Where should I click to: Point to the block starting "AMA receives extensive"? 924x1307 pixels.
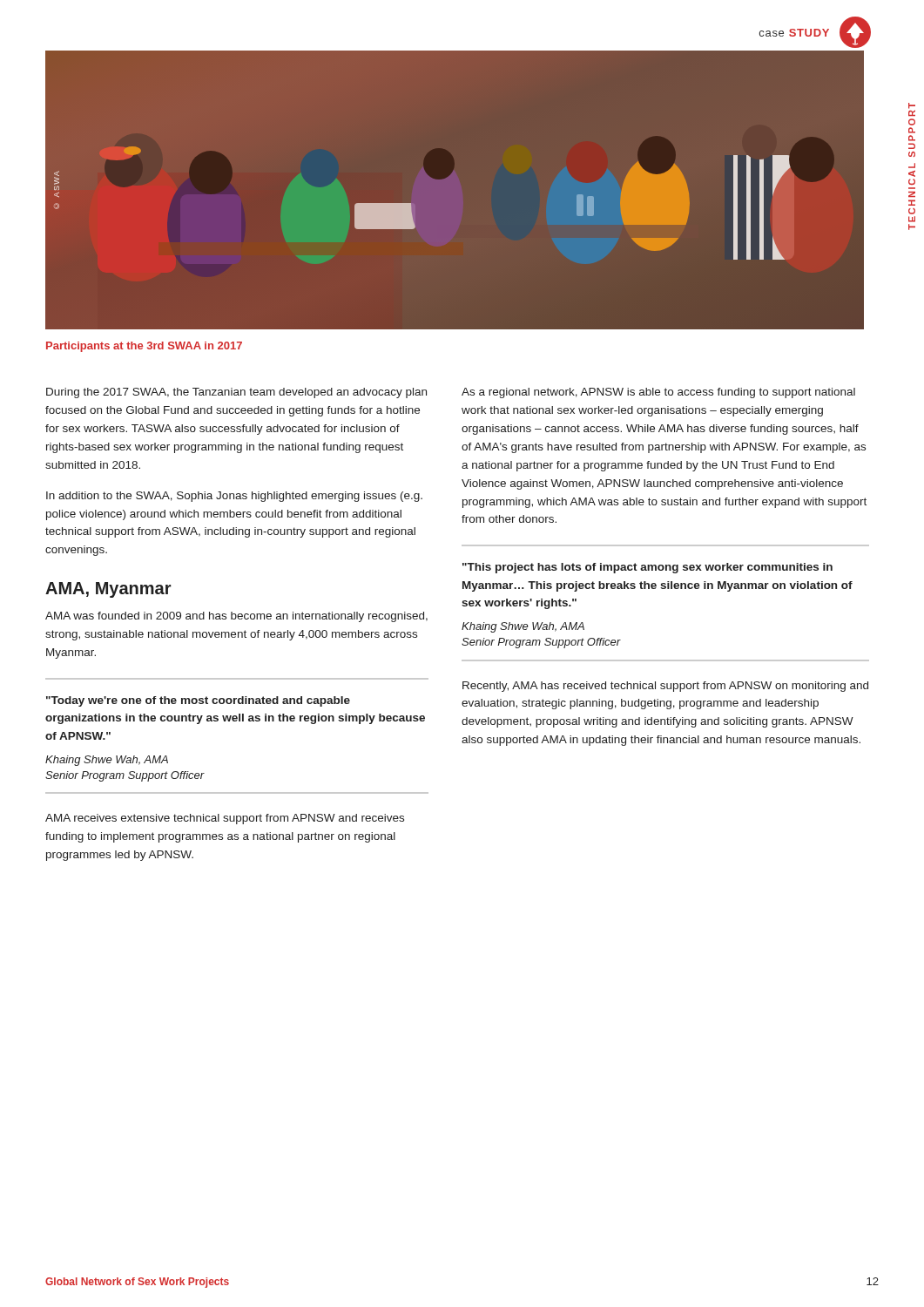[237, 837]
